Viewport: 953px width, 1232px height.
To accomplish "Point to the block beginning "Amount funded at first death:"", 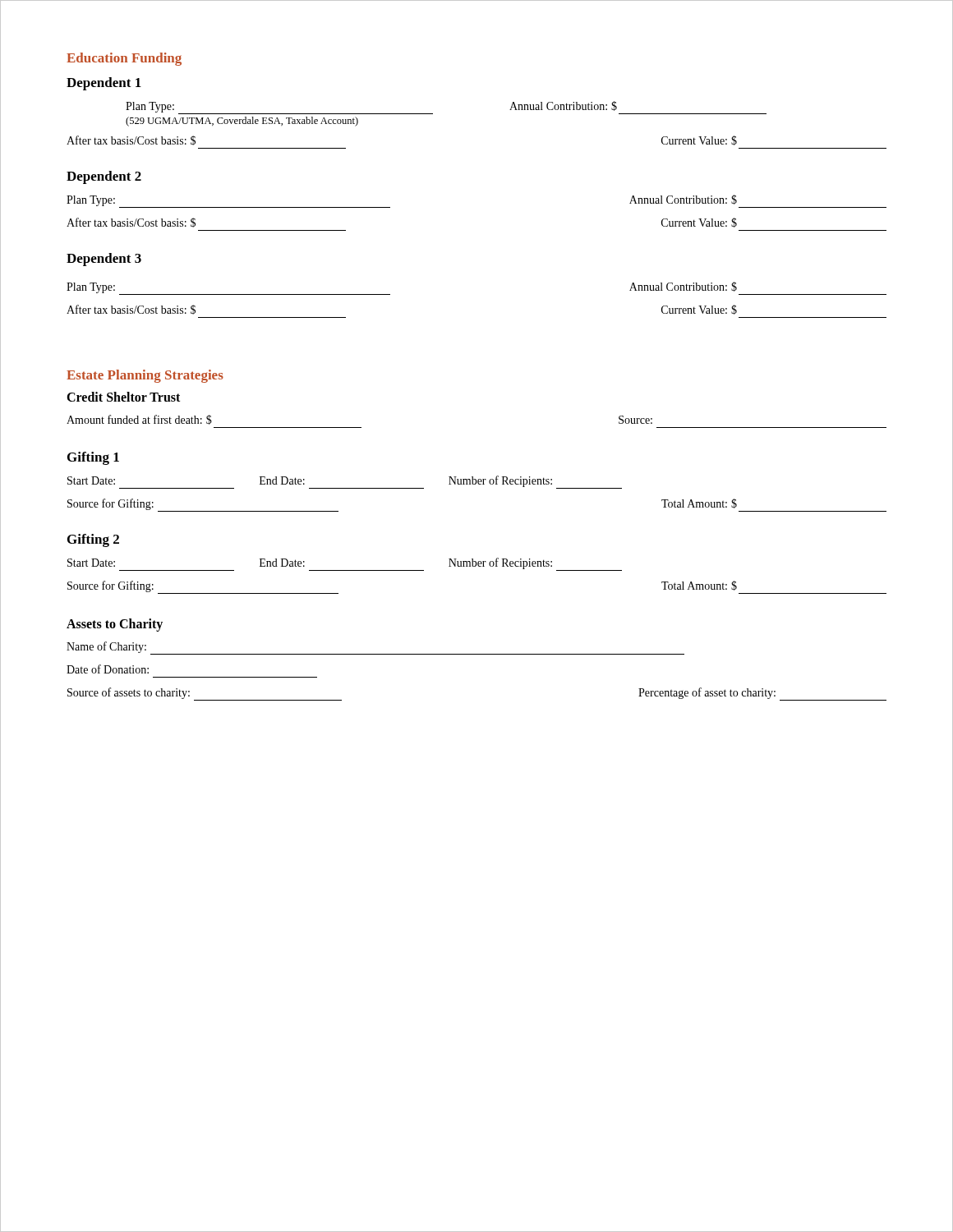I will tap(146, 419).
